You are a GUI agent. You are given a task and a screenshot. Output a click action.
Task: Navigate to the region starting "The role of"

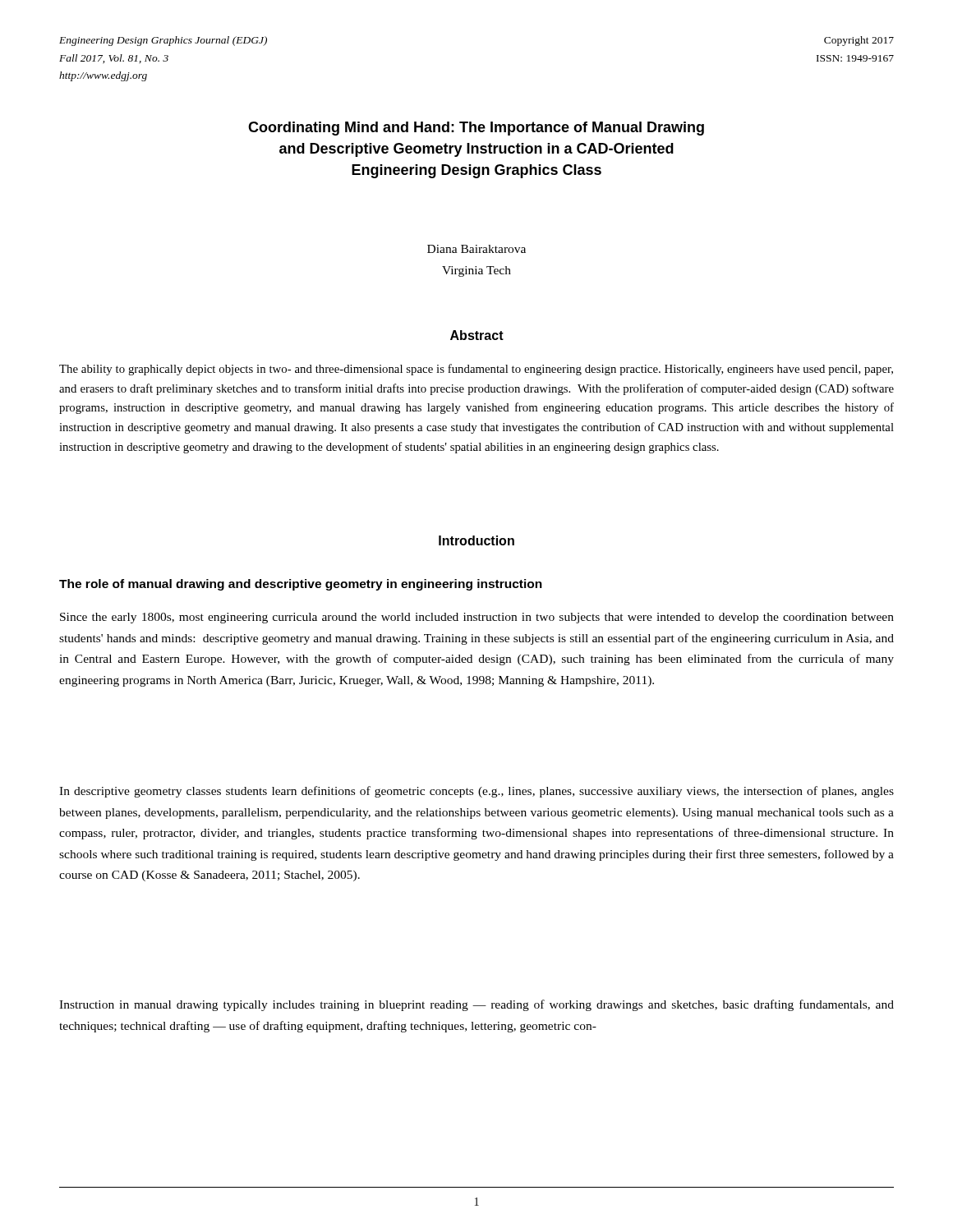click(301, 584)
